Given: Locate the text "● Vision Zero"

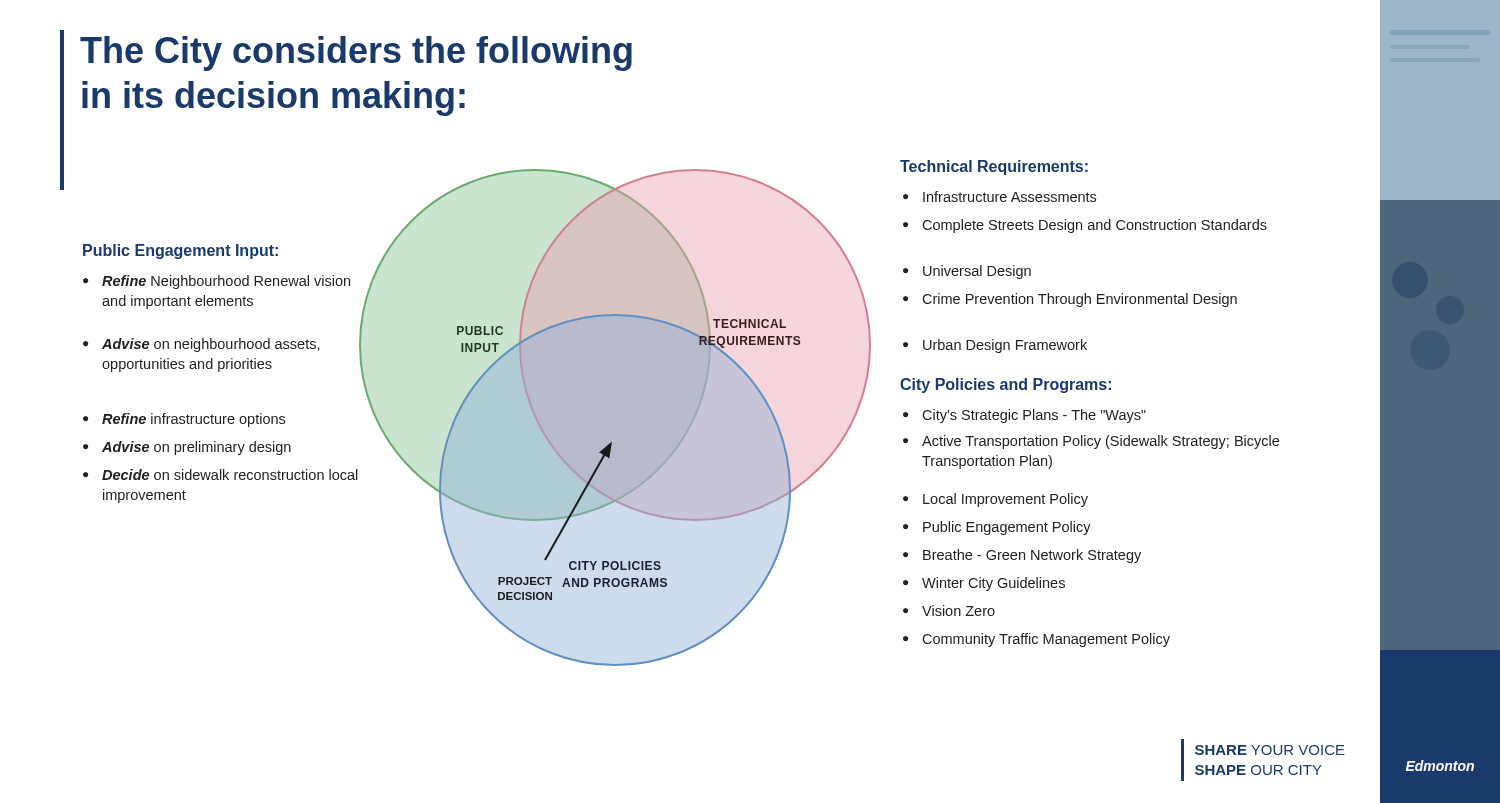Looking at the screenshot, I should tap(949, 611).
